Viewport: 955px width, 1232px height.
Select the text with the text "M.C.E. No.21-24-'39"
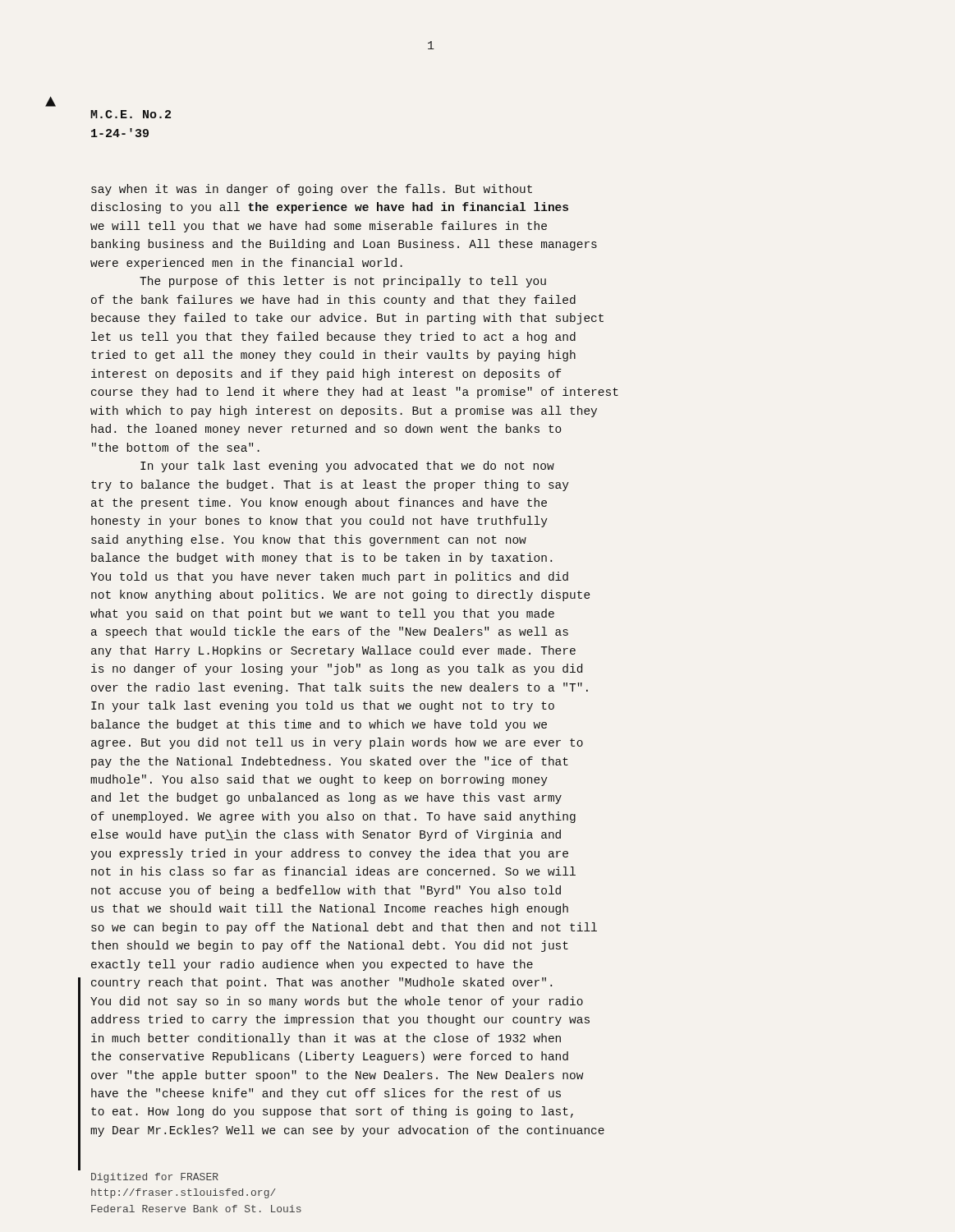tap(131, 125)
